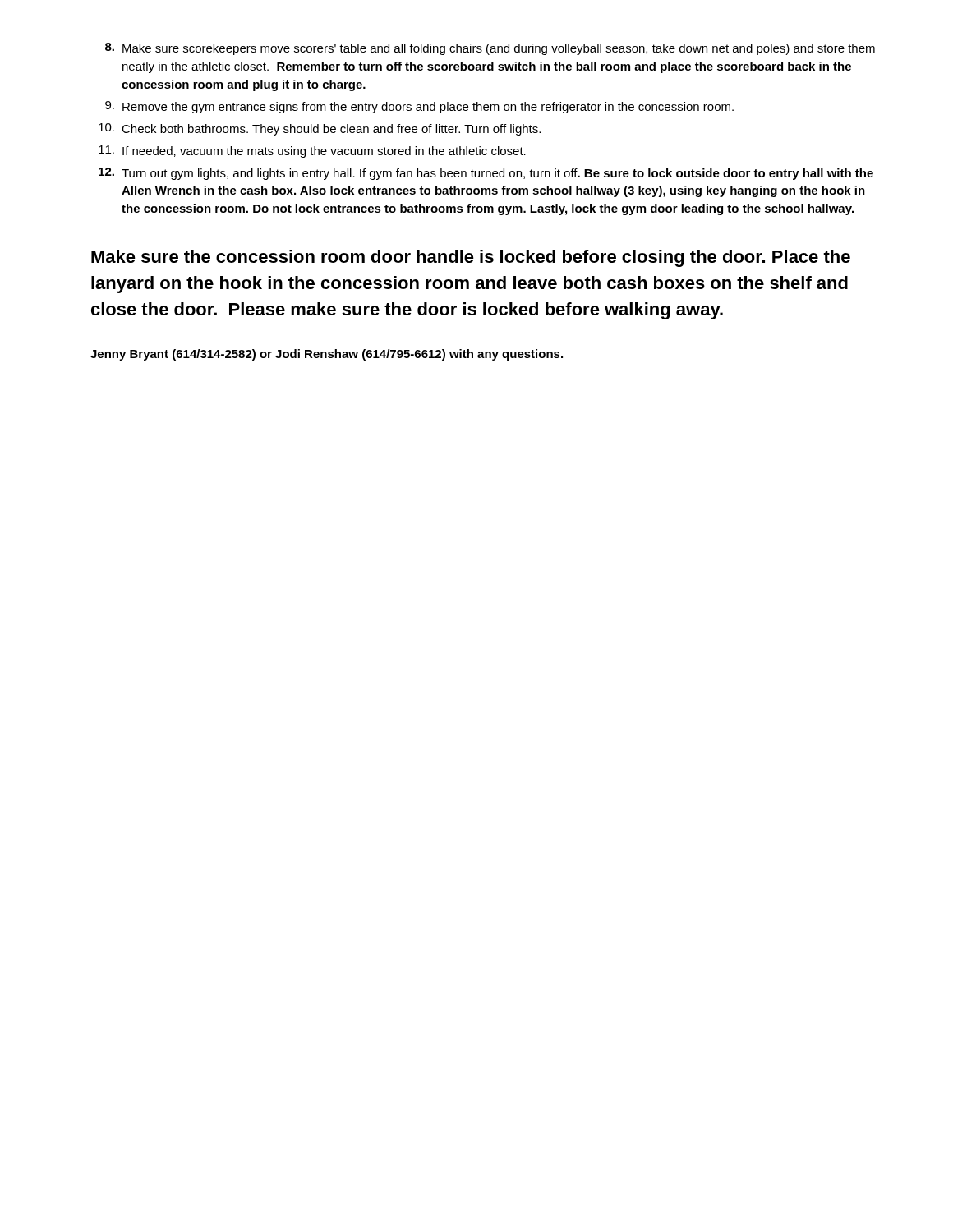Navigate to the region starting "8. Make sure scorekeepers move scorers'"
Screen dimensions: 1232x953
(x=485, y=66)
